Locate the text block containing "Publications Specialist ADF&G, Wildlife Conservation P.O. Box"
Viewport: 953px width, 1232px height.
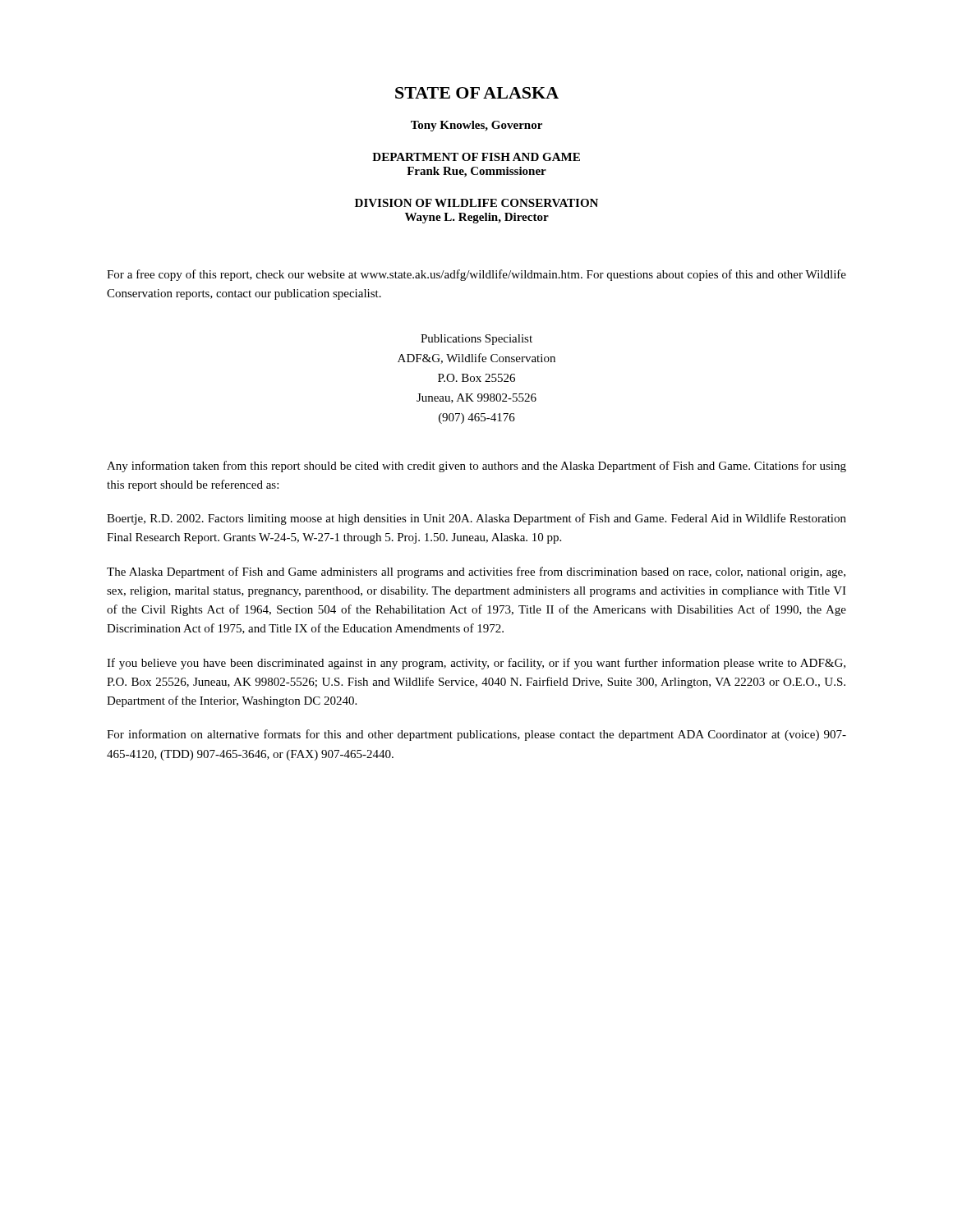pos(476,377)
